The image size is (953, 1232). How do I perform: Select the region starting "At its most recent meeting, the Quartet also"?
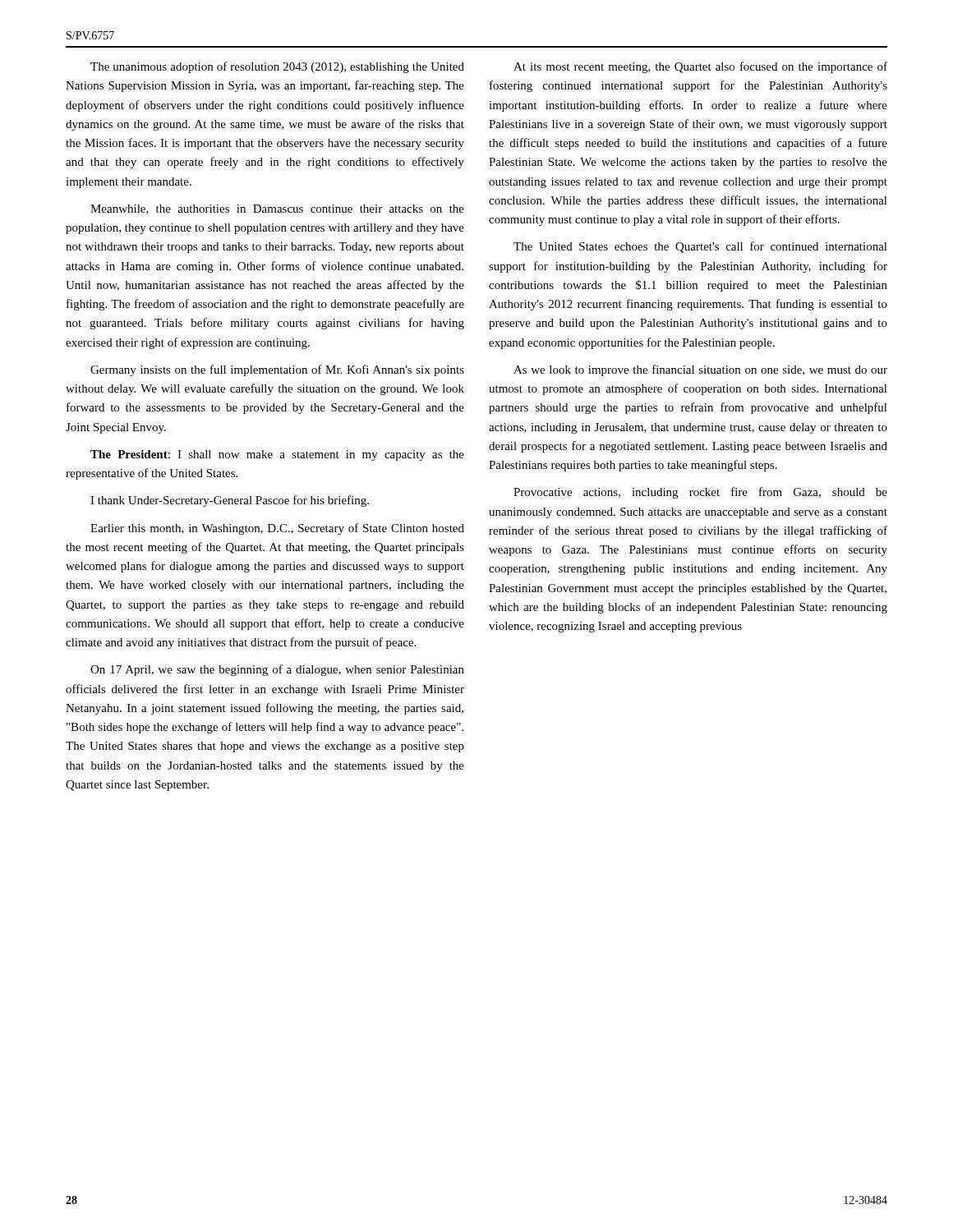pos(688,143)
